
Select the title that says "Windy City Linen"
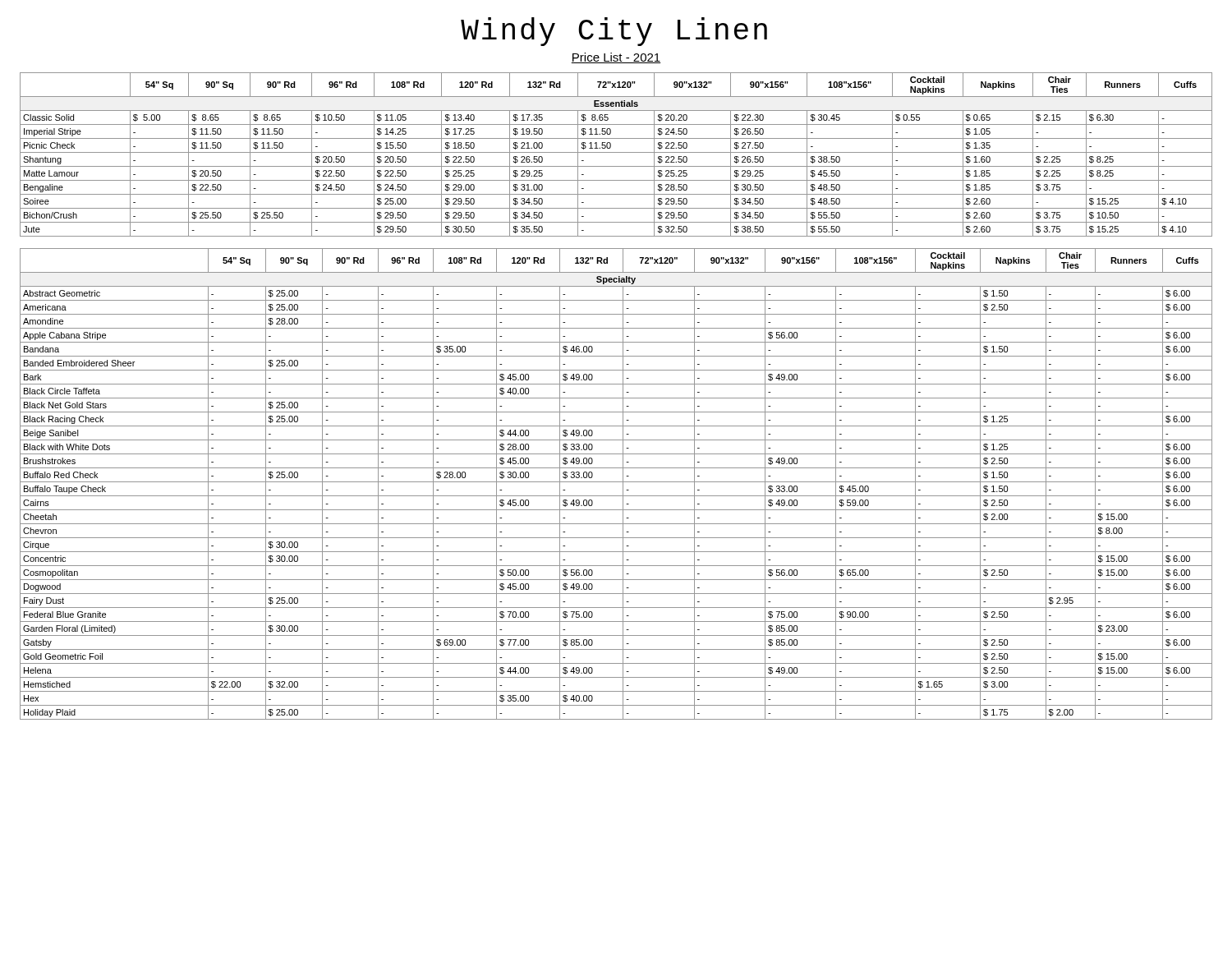(x=616, y=32)
